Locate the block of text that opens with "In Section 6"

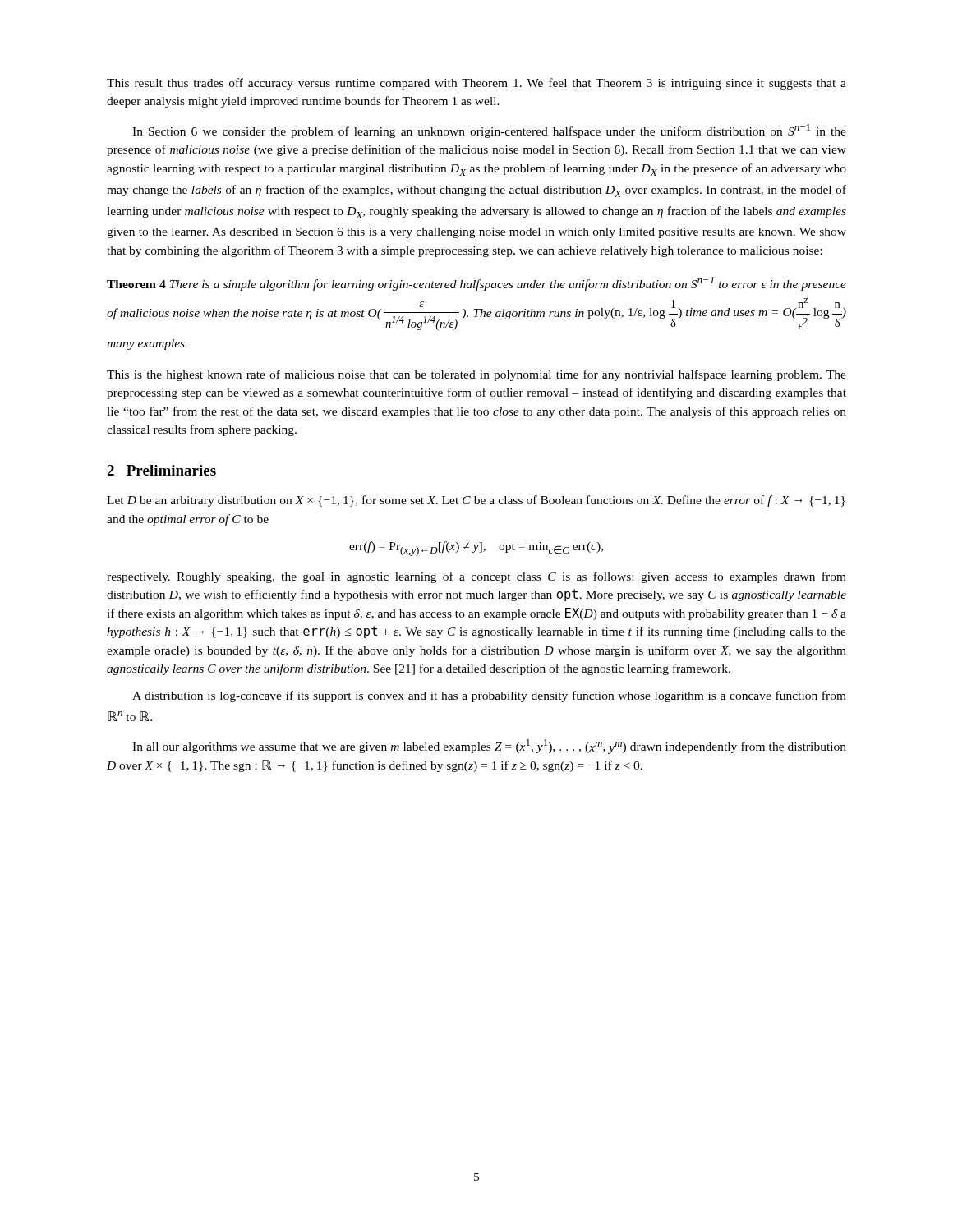tap(476, 190)
